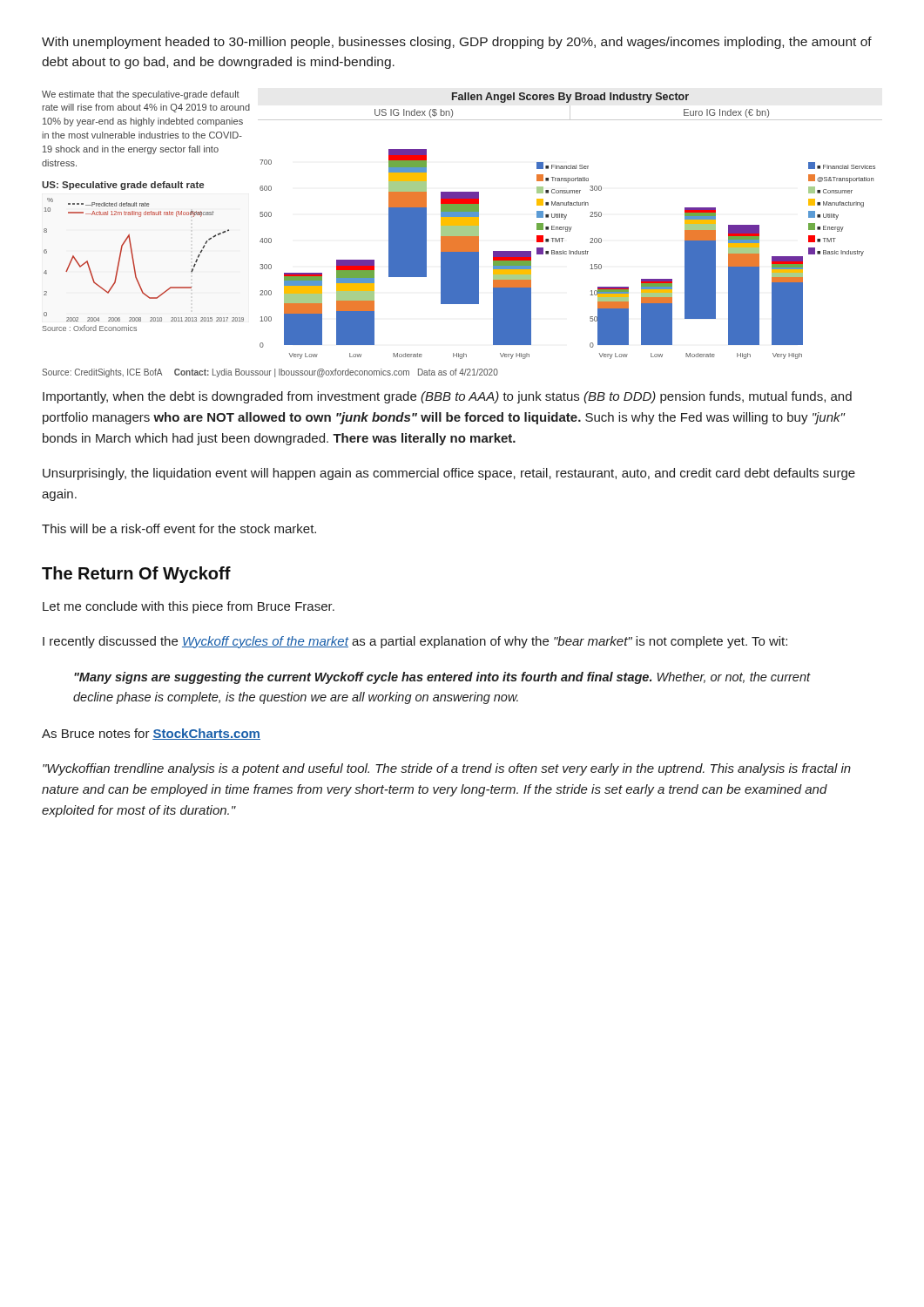Point to the text starting ""Wyckoffian trendline analysis is a"
Screen dimensions: 1307x924
446,789
